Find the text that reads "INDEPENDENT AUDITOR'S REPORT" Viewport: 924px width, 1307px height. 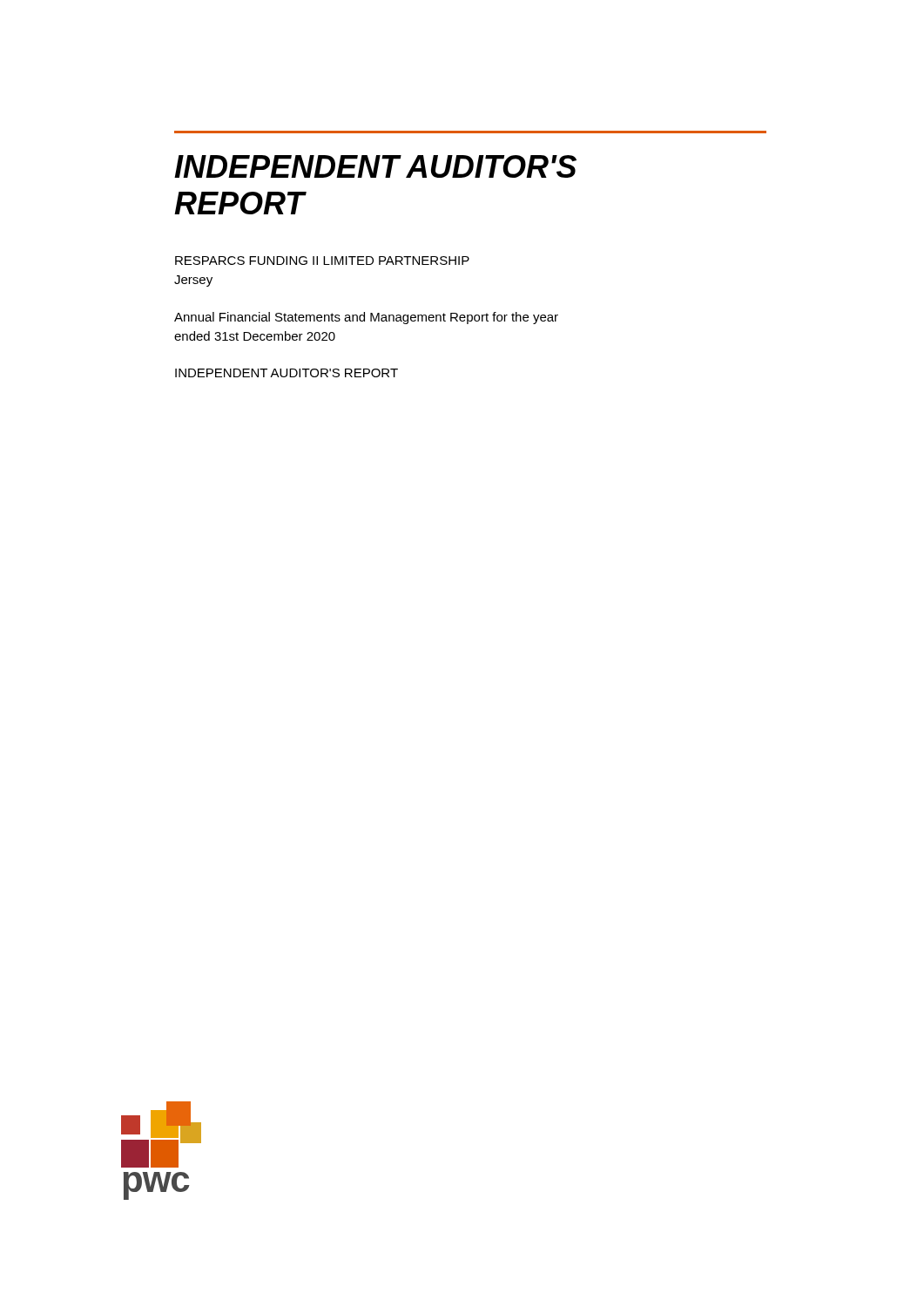(x=287, y=373)
